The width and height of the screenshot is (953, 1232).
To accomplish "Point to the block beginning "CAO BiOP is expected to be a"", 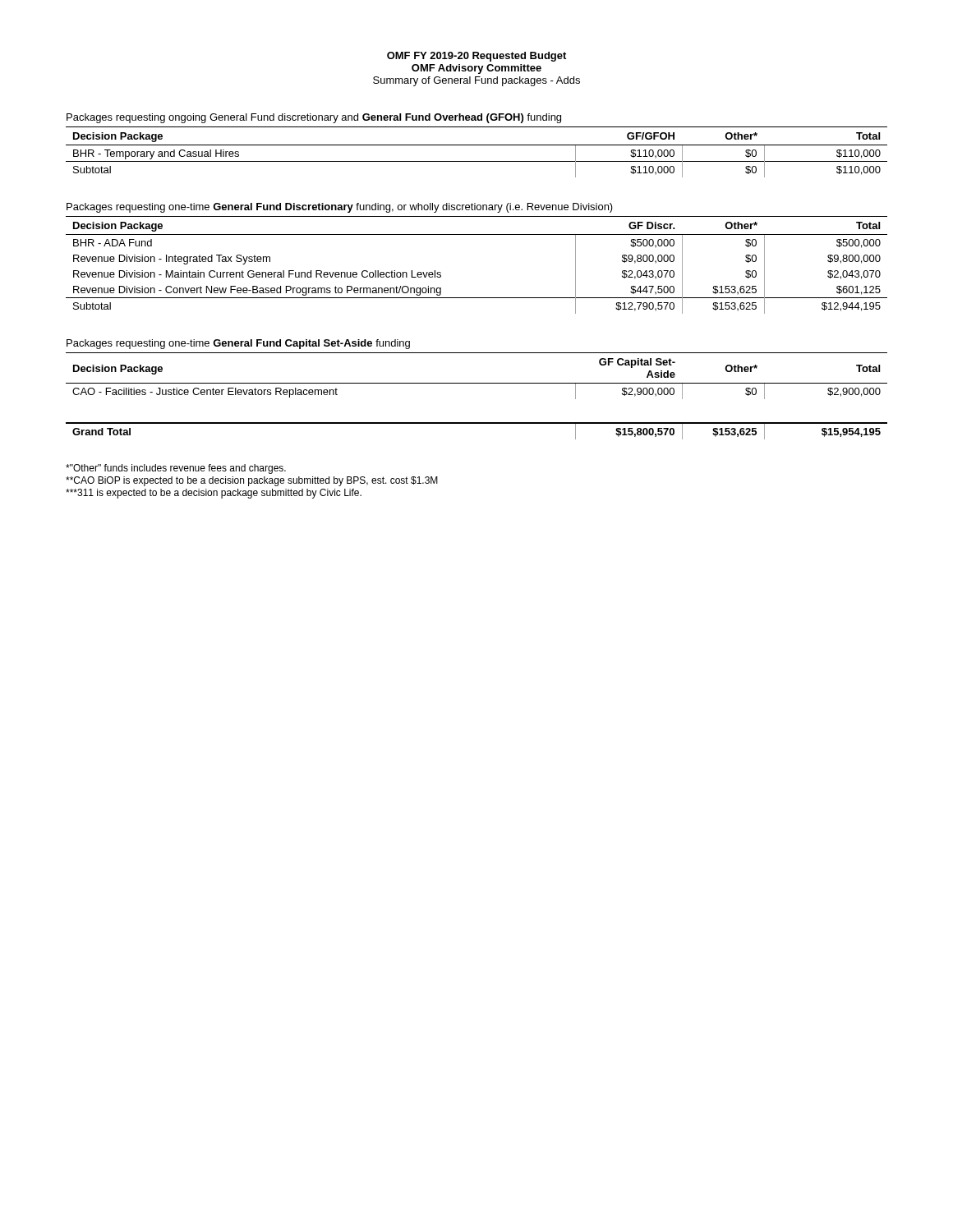I will click(252, 481).
